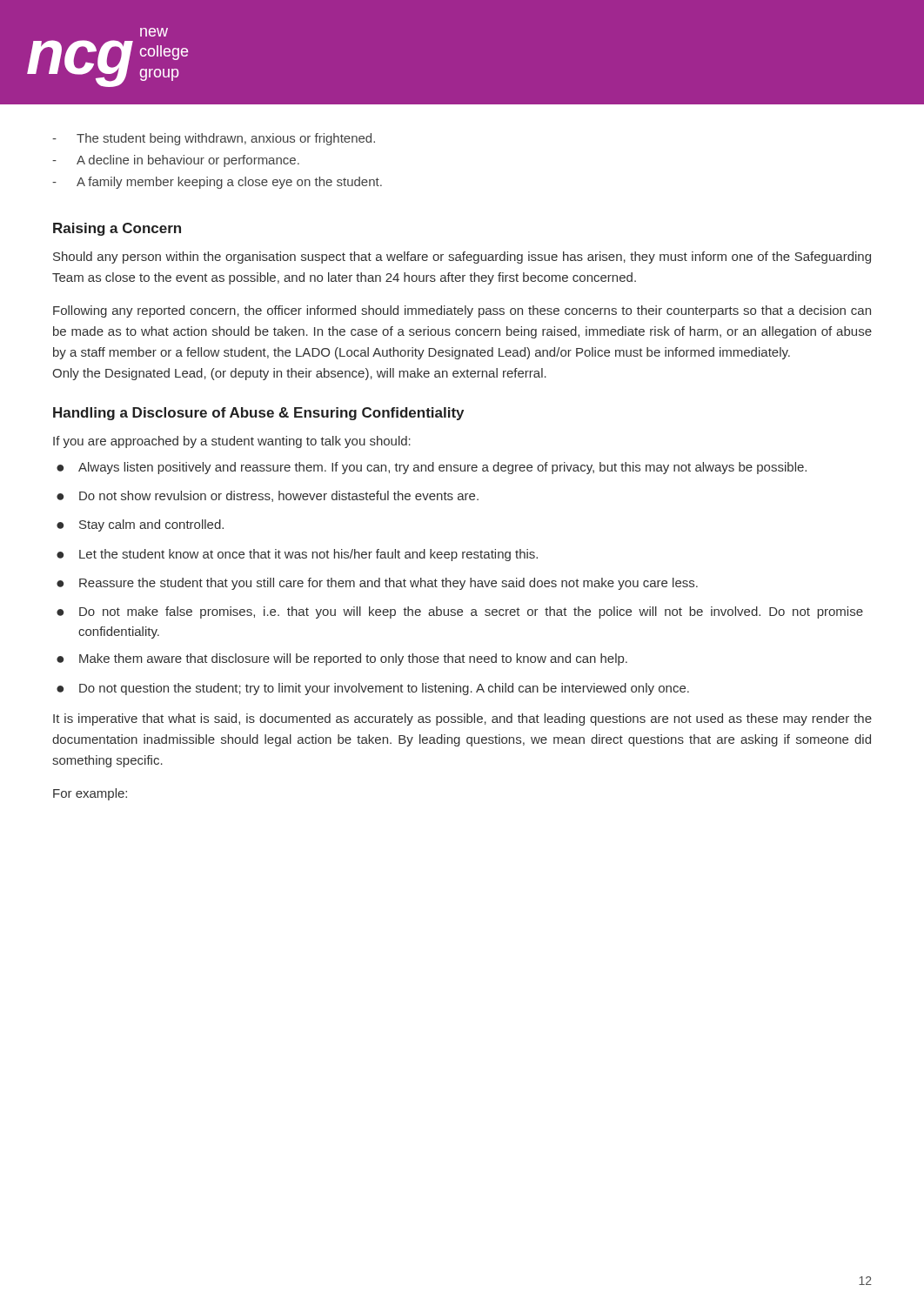Image resolution: width=924 pixels, height=1305 pixels.
Task: Select the block starting "● Do not question the student; try"
Action: (462, 688)
